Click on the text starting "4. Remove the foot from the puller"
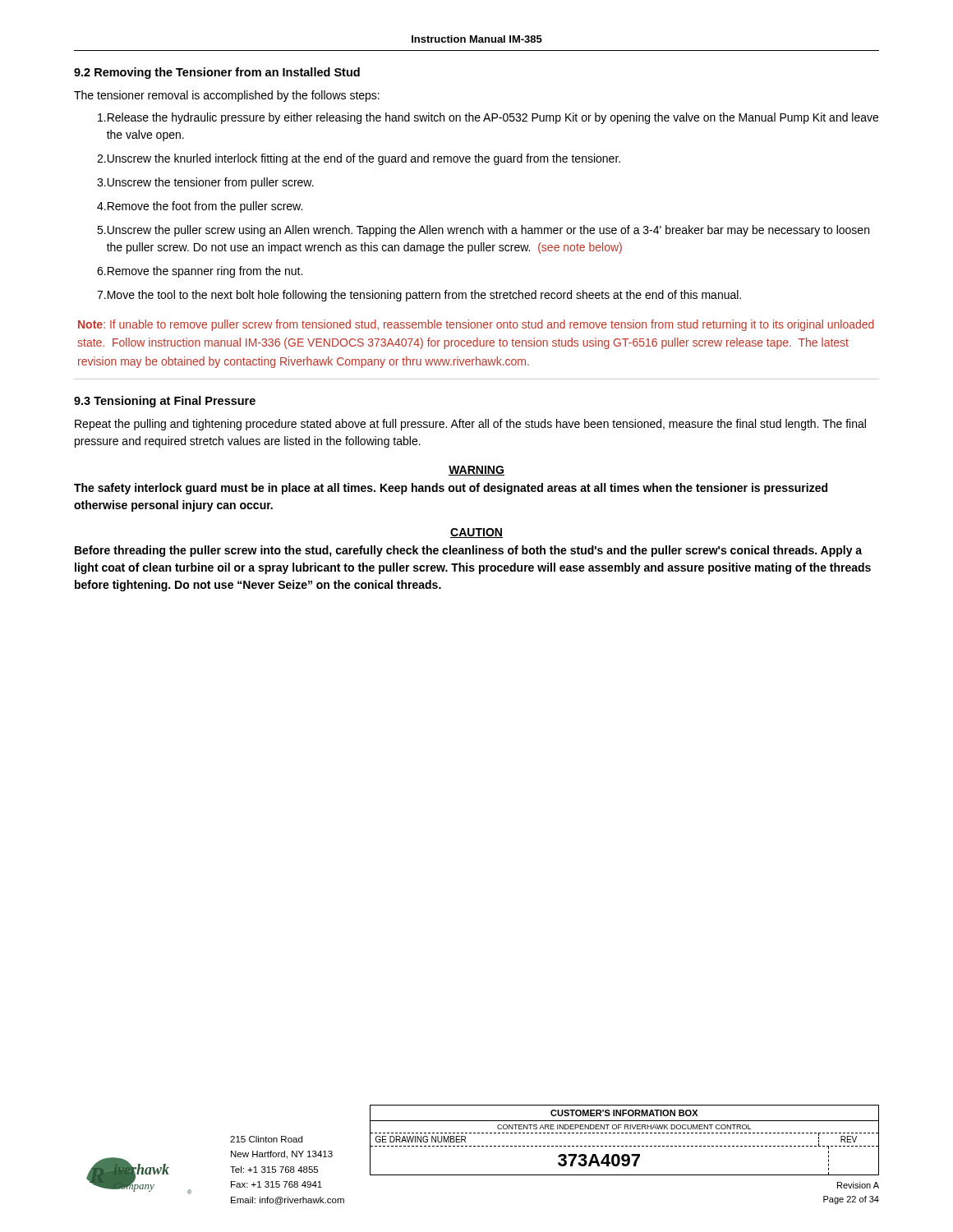 click(200, 207)
